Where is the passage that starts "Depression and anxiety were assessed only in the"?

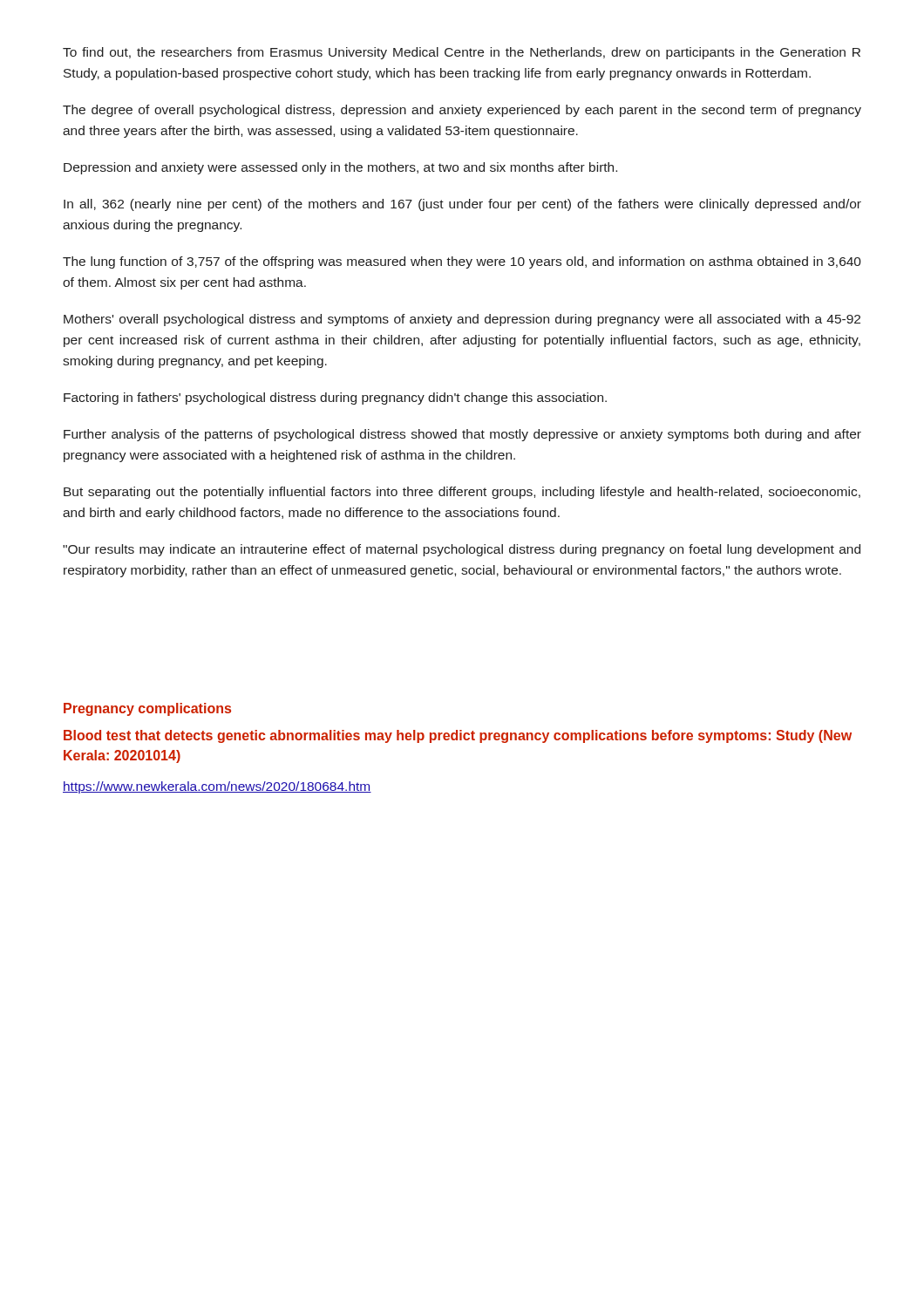tap(341, 167)
